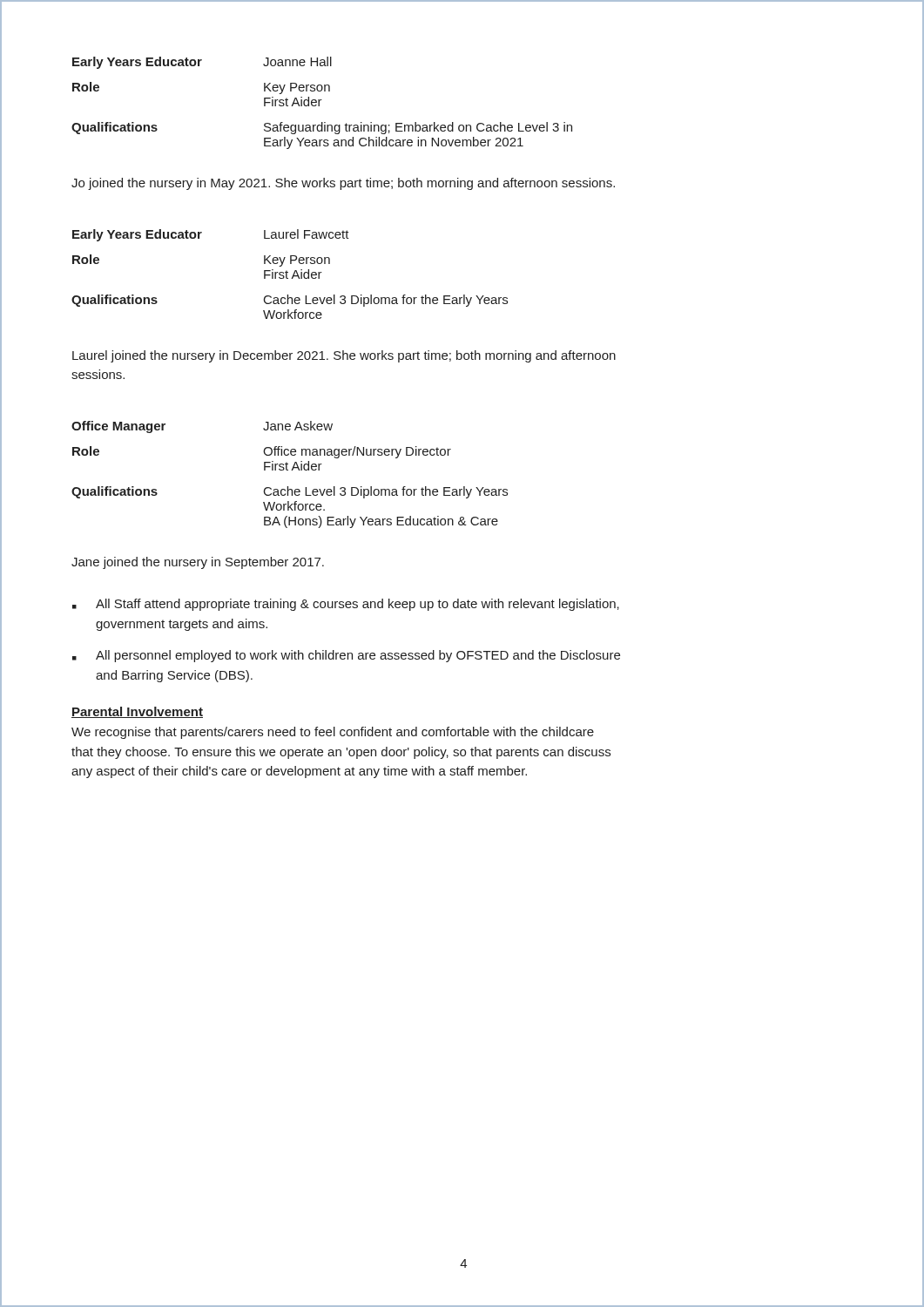This screenshot has height=1307, width=924.
Task: Find the block on this page that starts "We recognise that parents/carers need to feel"
Action: [x=341, y=751]
